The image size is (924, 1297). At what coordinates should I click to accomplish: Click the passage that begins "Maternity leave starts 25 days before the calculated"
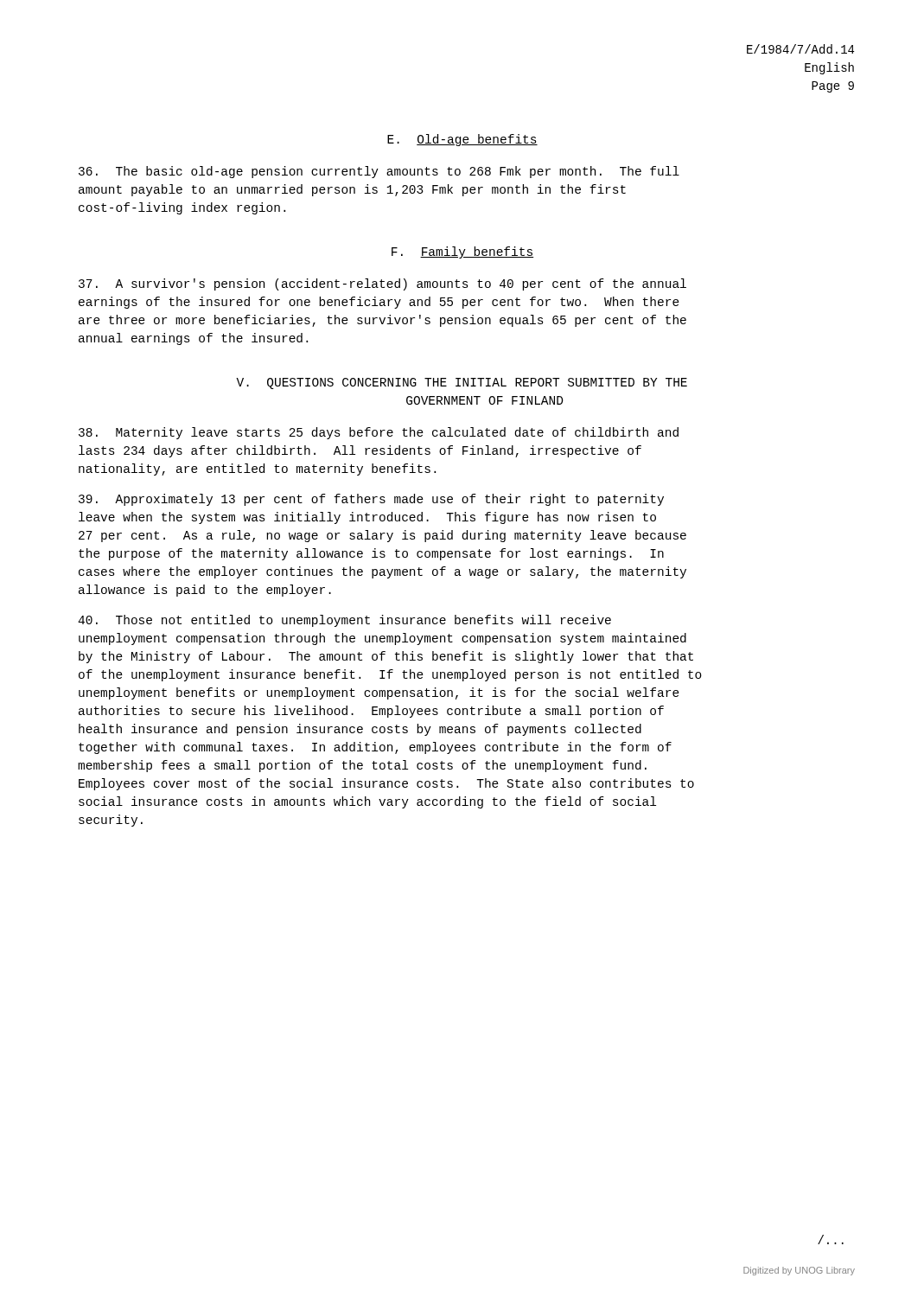[379, 452]
